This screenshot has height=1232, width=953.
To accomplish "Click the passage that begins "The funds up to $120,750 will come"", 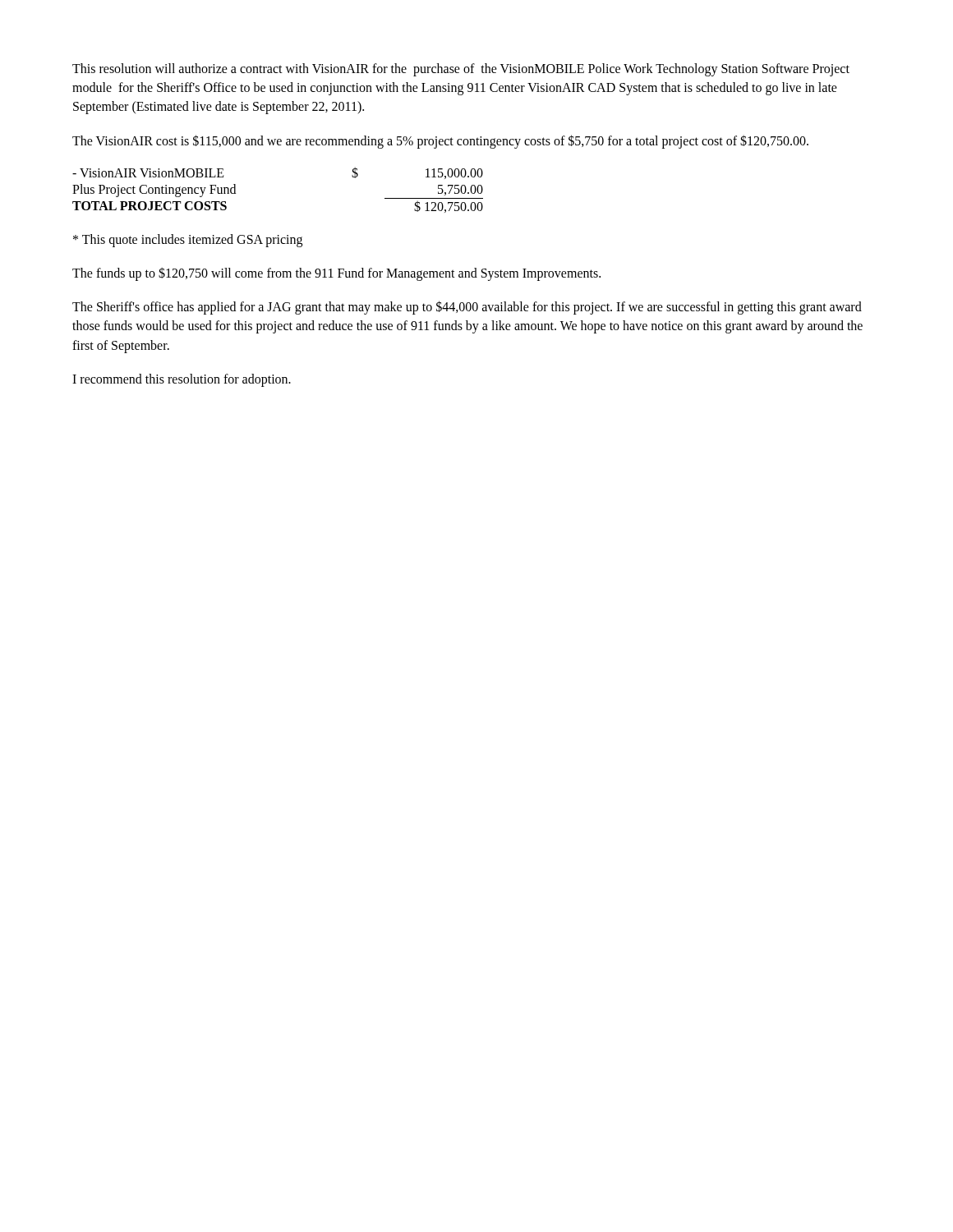I will [337, 273].
